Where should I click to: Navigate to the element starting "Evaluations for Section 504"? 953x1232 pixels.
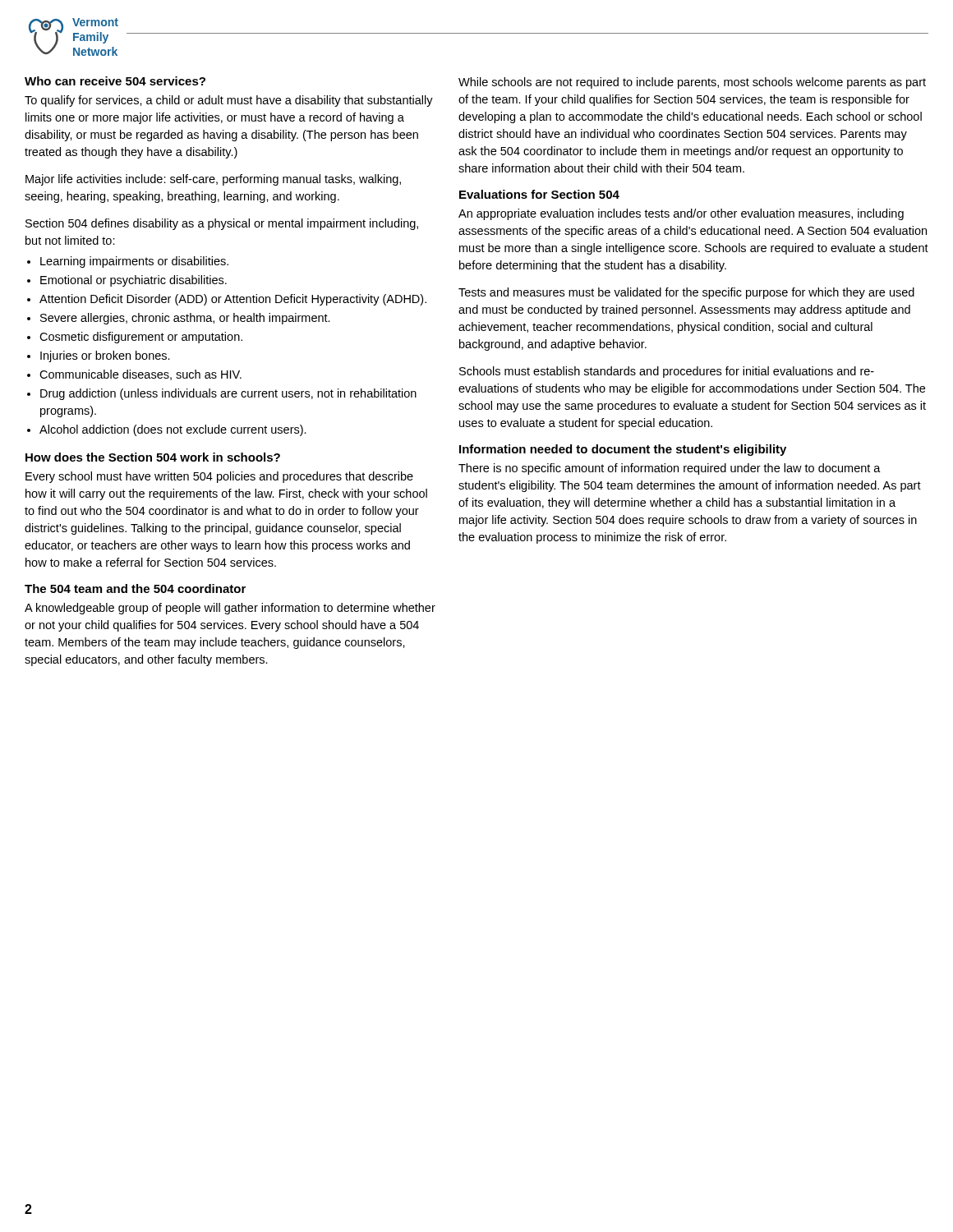click(539, 194)
